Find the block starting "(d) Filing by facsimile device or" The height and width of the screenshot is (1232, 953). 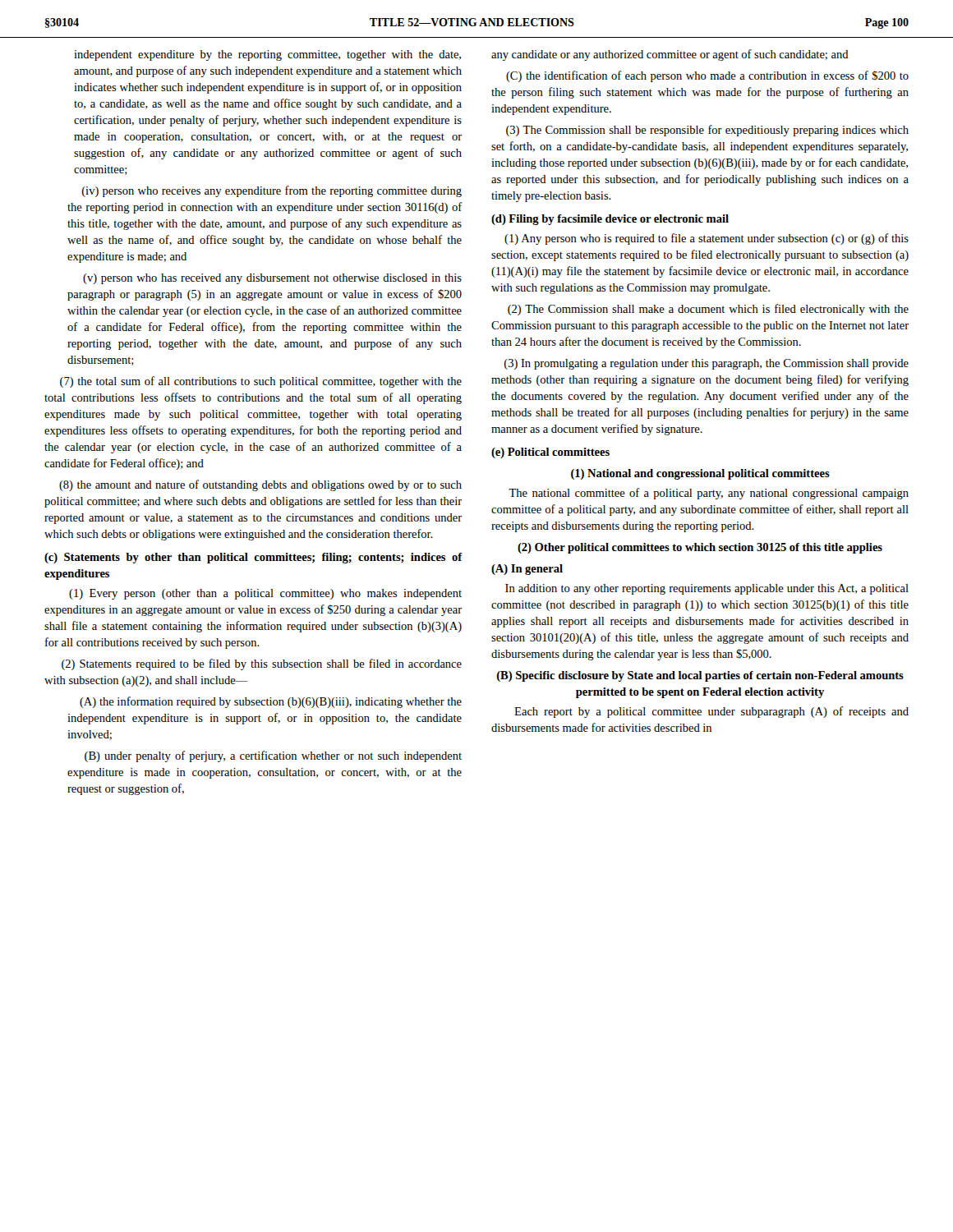pos(700,219)
